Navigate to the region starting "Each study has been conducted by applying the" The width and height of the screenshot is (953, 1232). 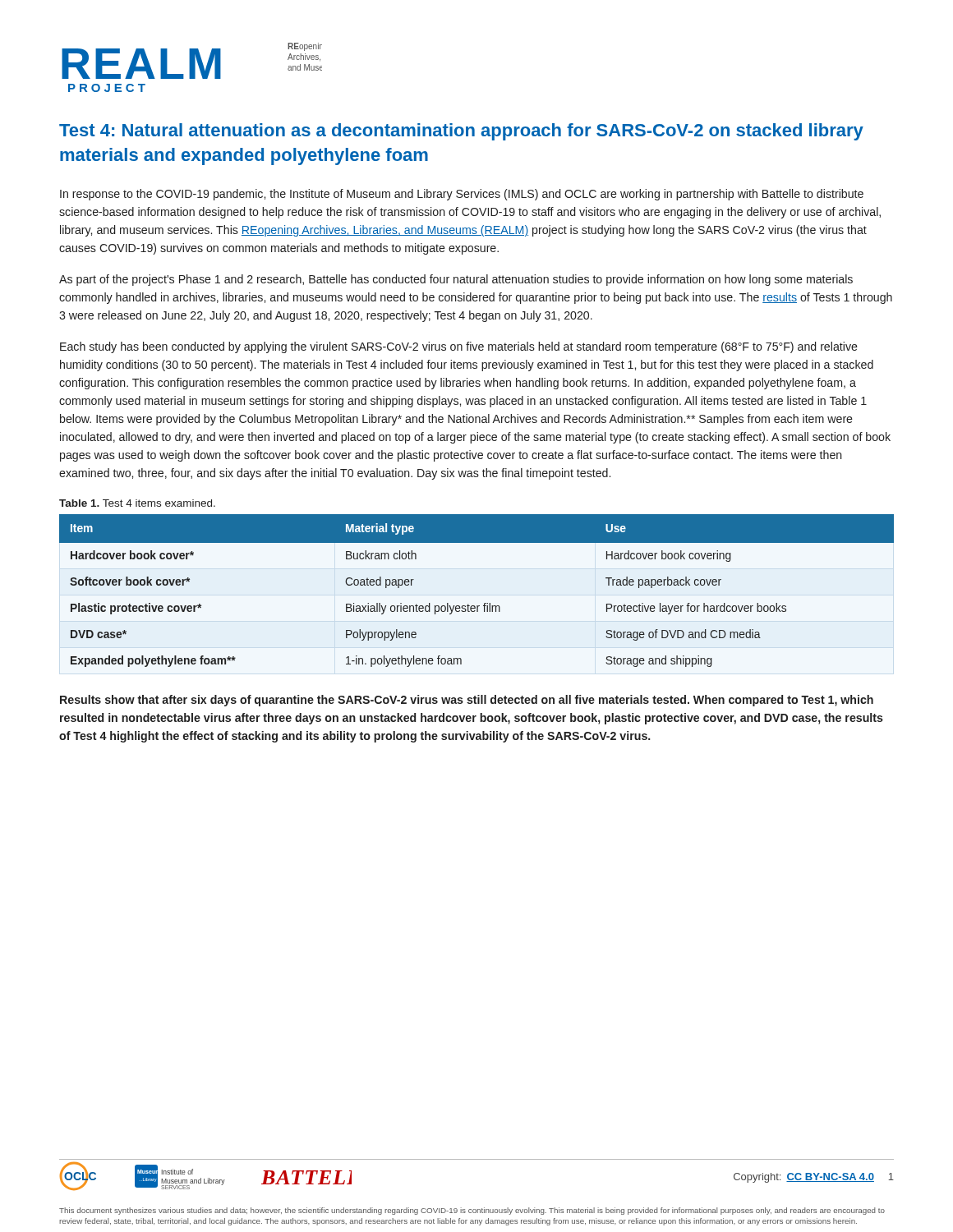pyautogui.click(x=475, y=410)
